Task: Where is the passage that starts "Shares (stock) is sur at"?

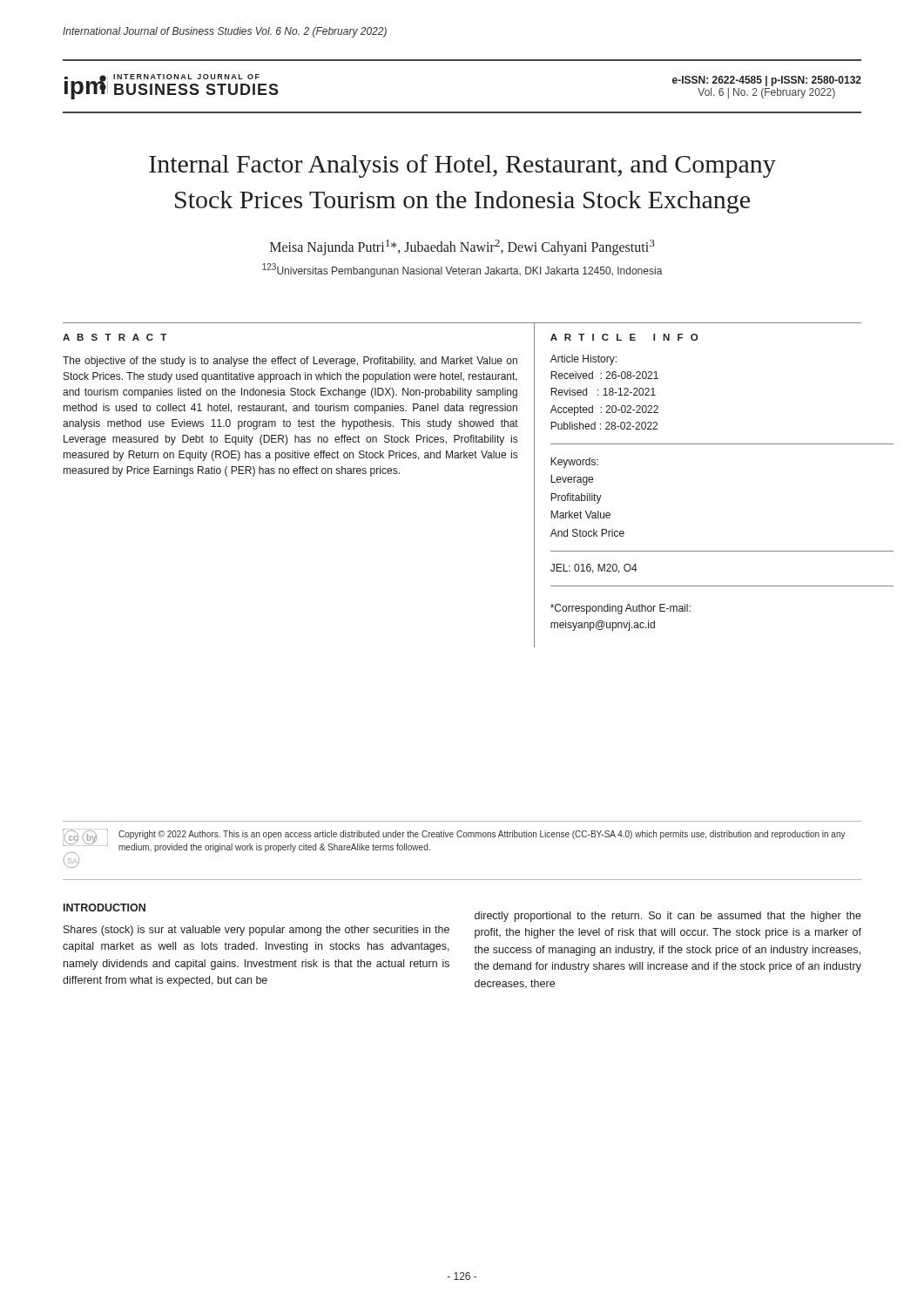Action: pos(256,955)
